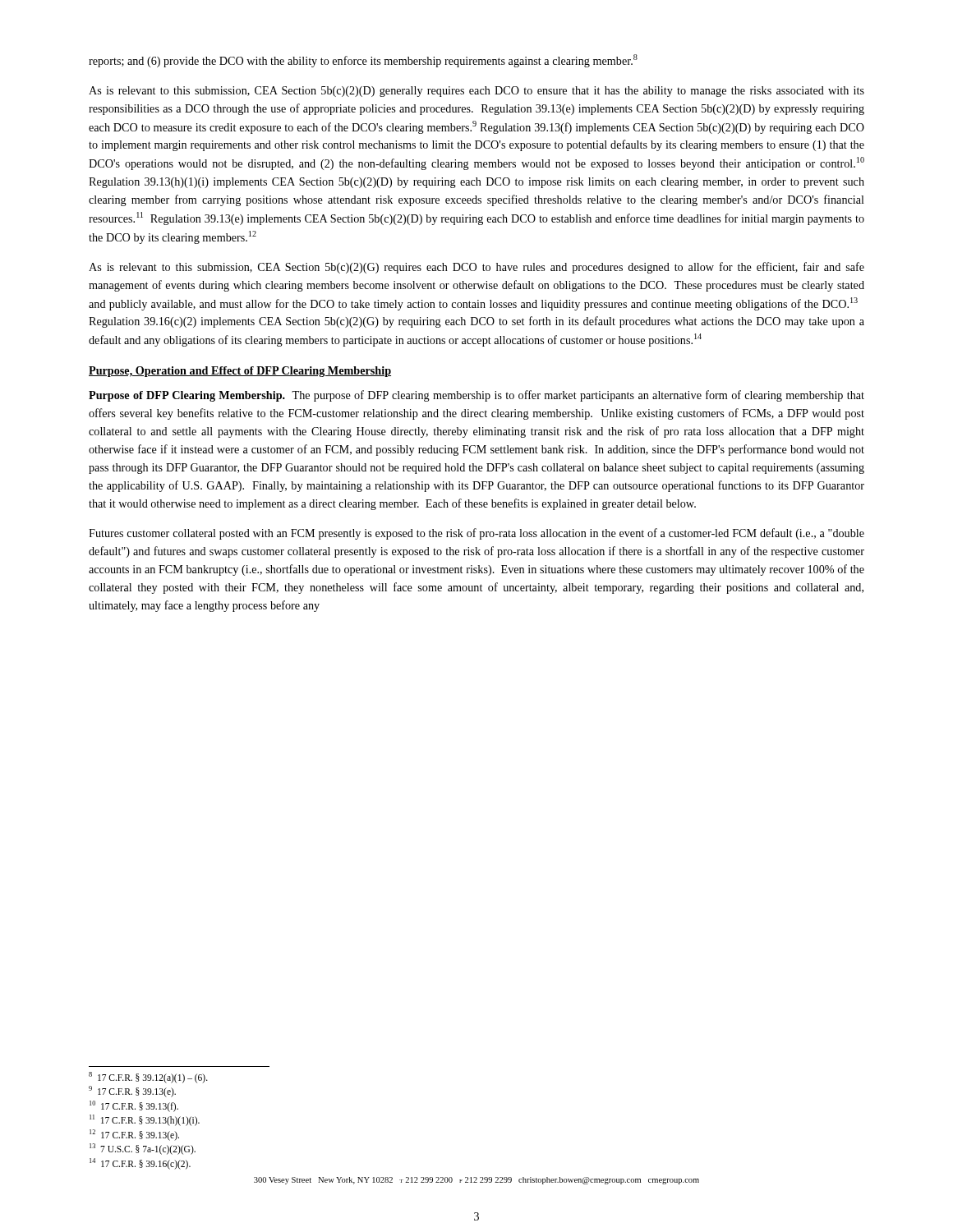Navigate to the text block starting "9 17 C.F.R. § 39.13(e)."
The height and width of the screenshot is (1232, 953).
(x=133, y=1091)
